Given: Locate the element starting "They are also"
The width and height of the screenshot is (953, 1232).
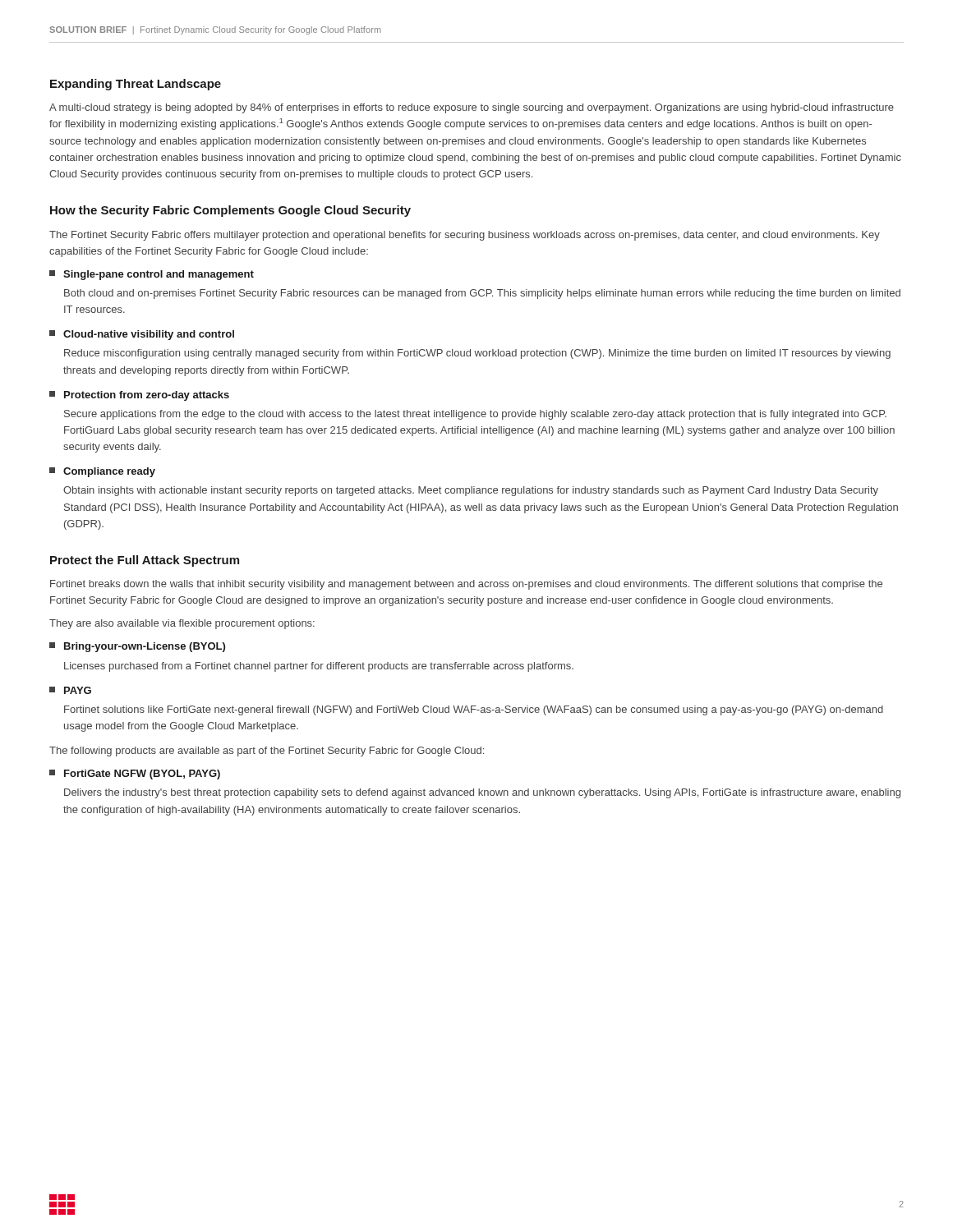Looking at the screenshot, I should coord(182,623).
